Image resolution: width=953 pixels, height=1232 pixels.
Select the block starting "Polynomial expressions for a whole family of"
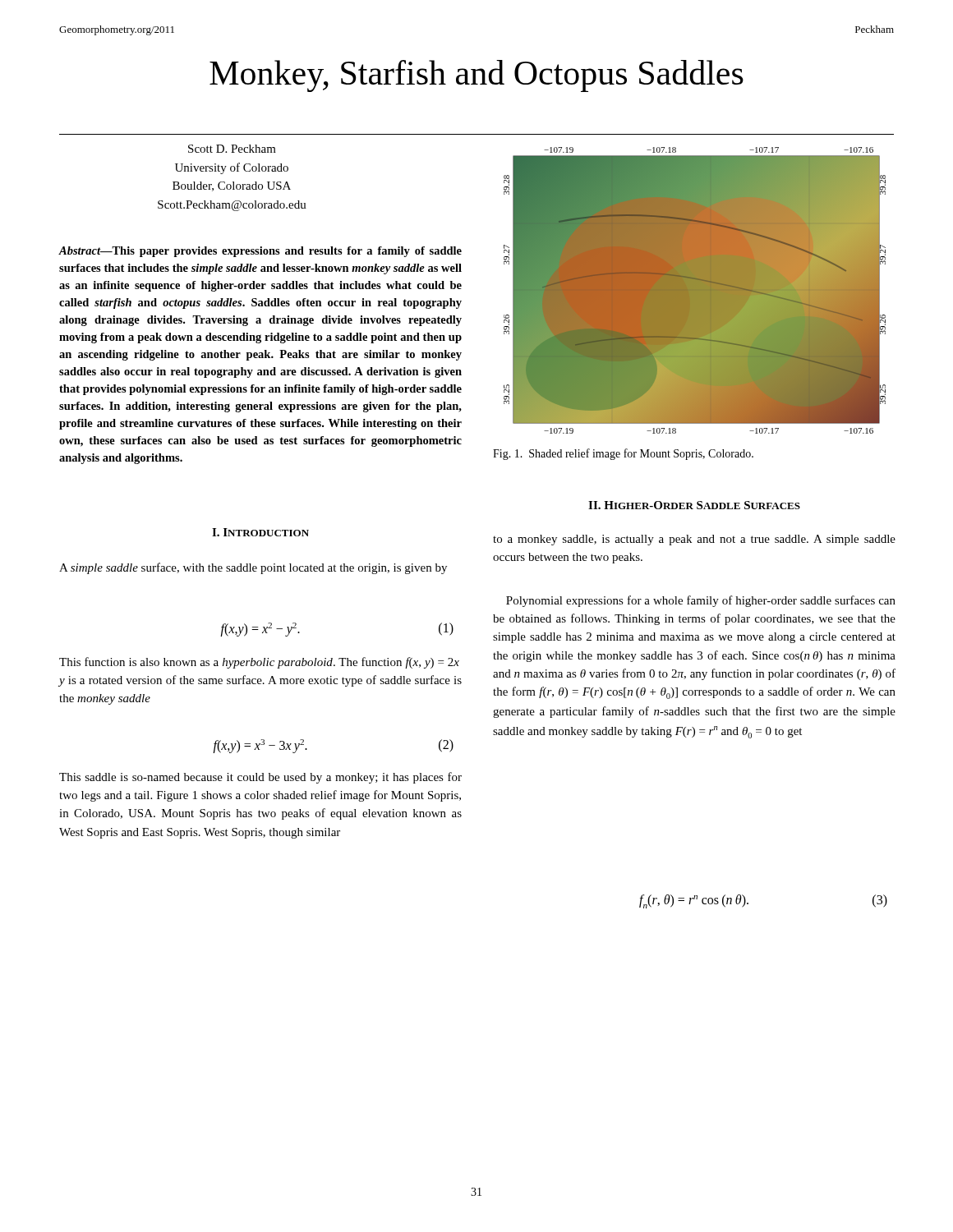[694, 667]
